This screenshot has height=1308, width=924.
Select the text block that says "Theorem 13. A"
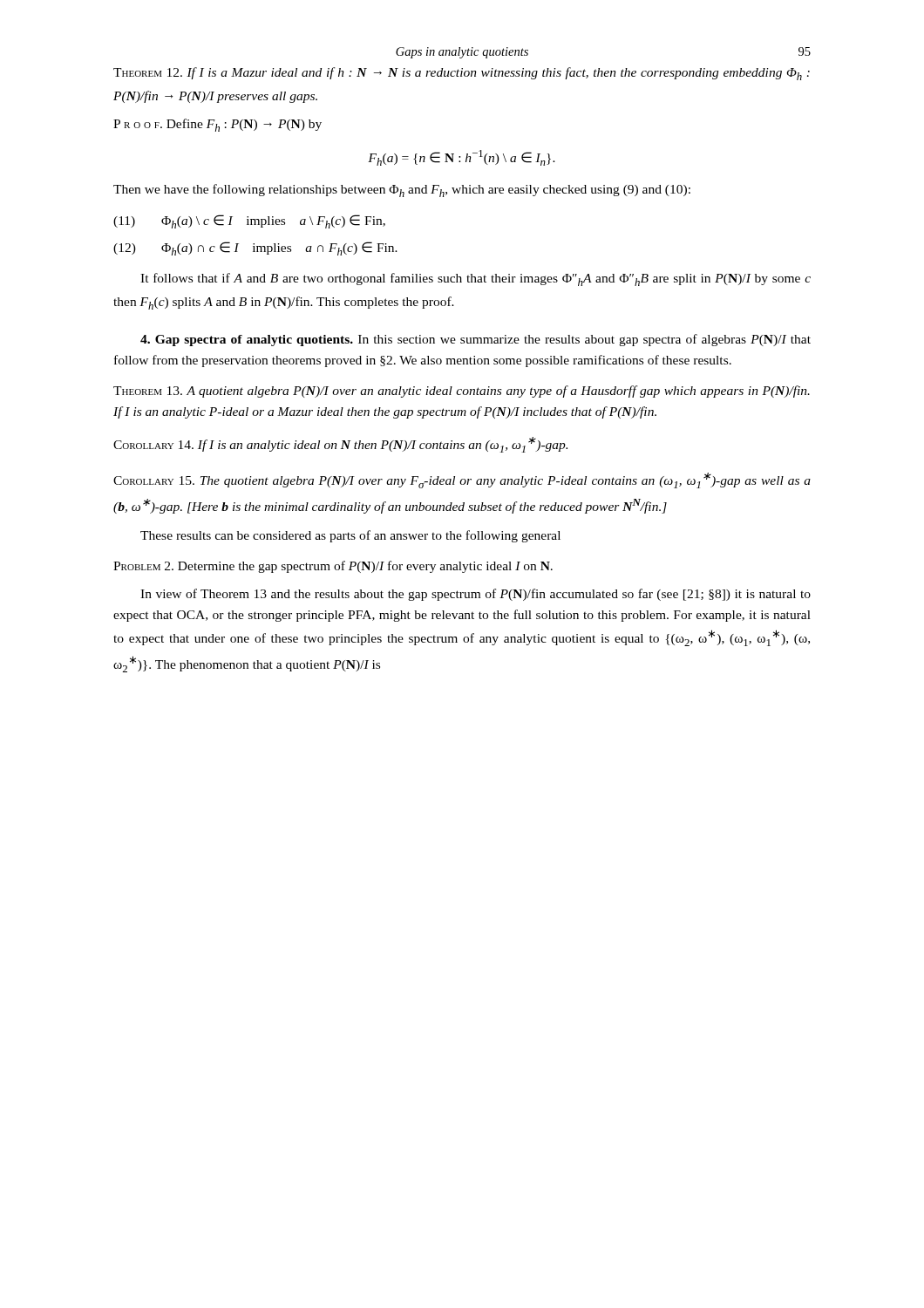[x=462, y=400]
